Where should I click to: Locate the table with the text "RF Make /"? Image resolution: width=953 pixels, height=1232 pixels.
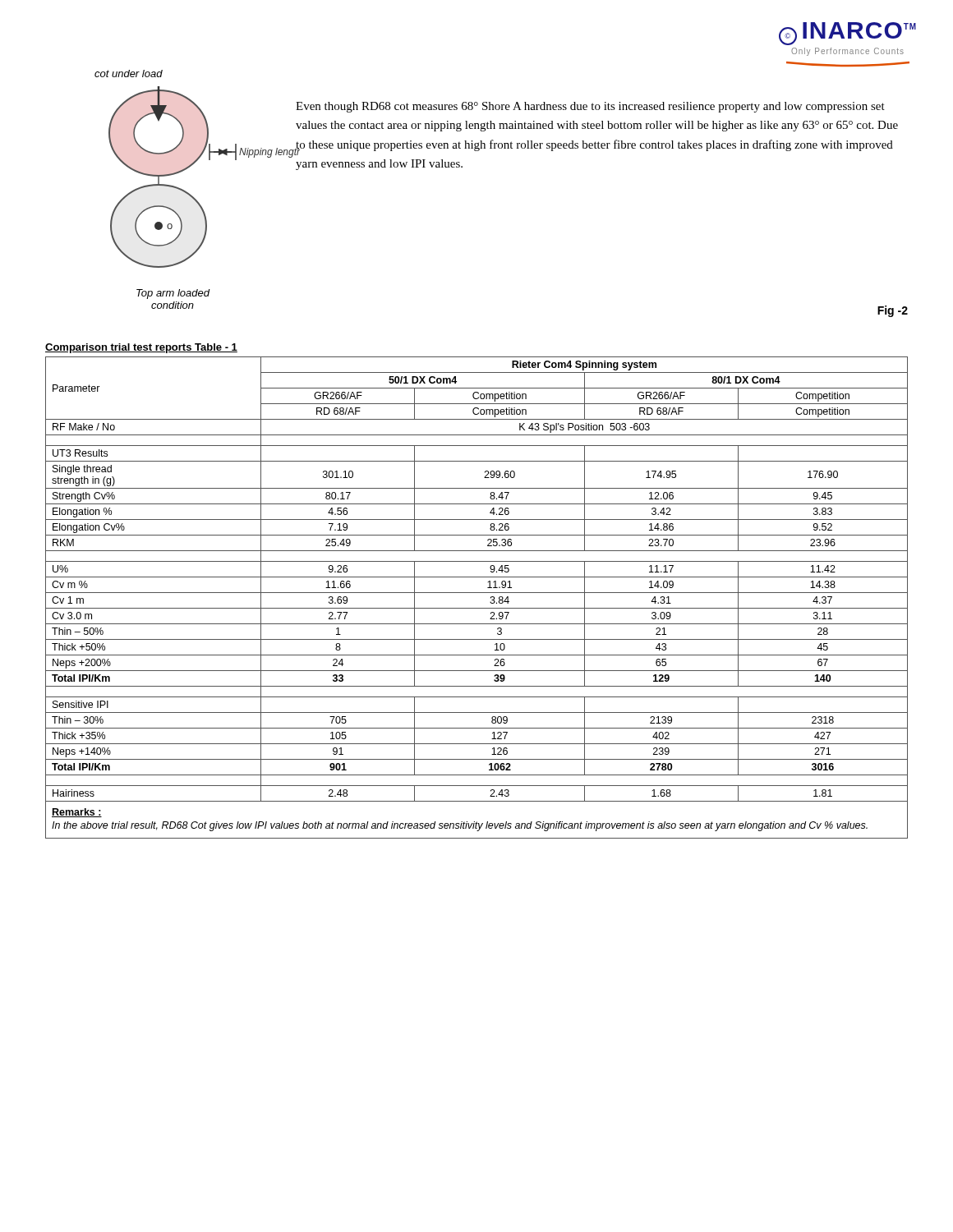tap(476, 590)
